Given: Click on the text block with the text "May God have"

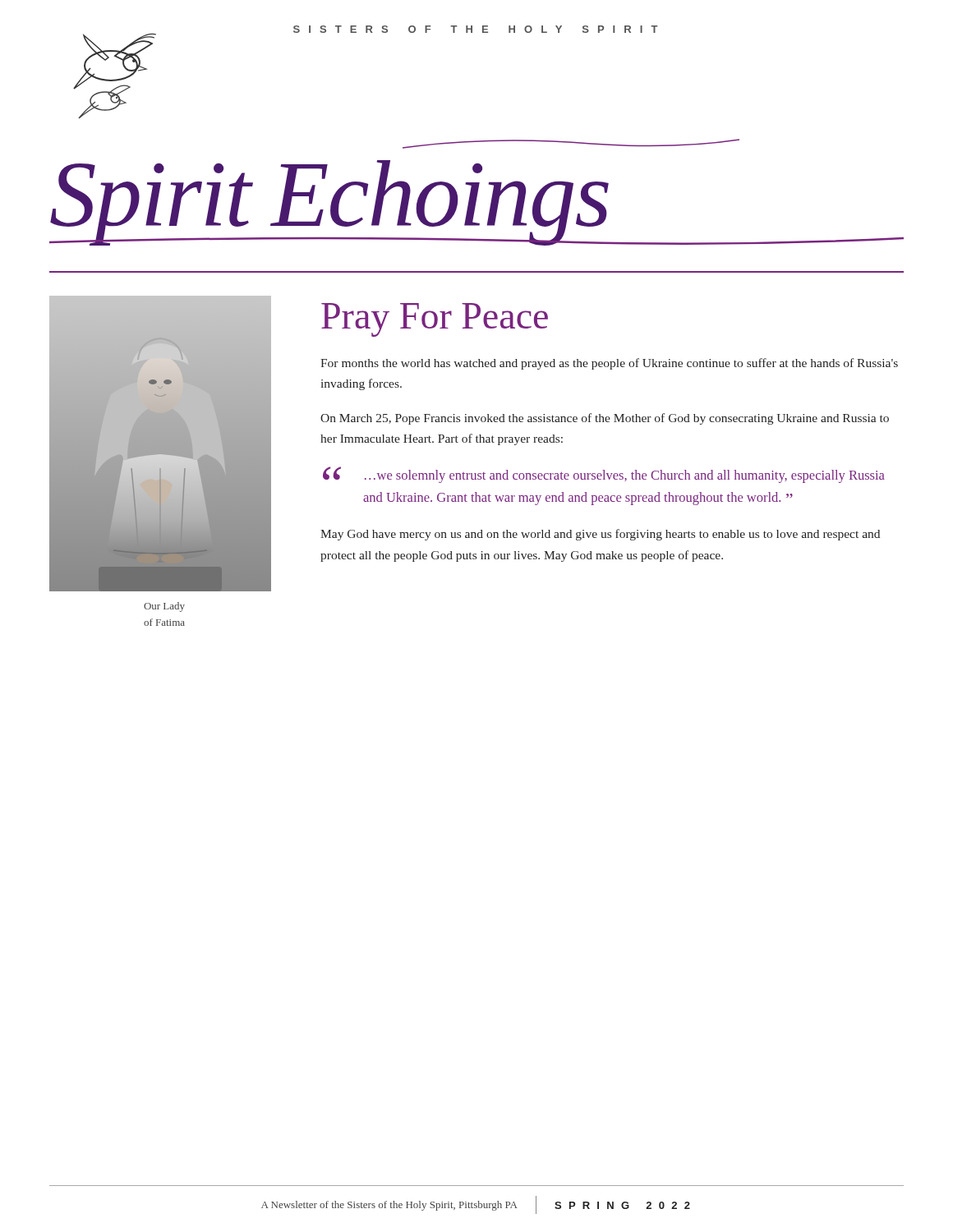Looking at the screenshot, I should click(x=612, y=544).
